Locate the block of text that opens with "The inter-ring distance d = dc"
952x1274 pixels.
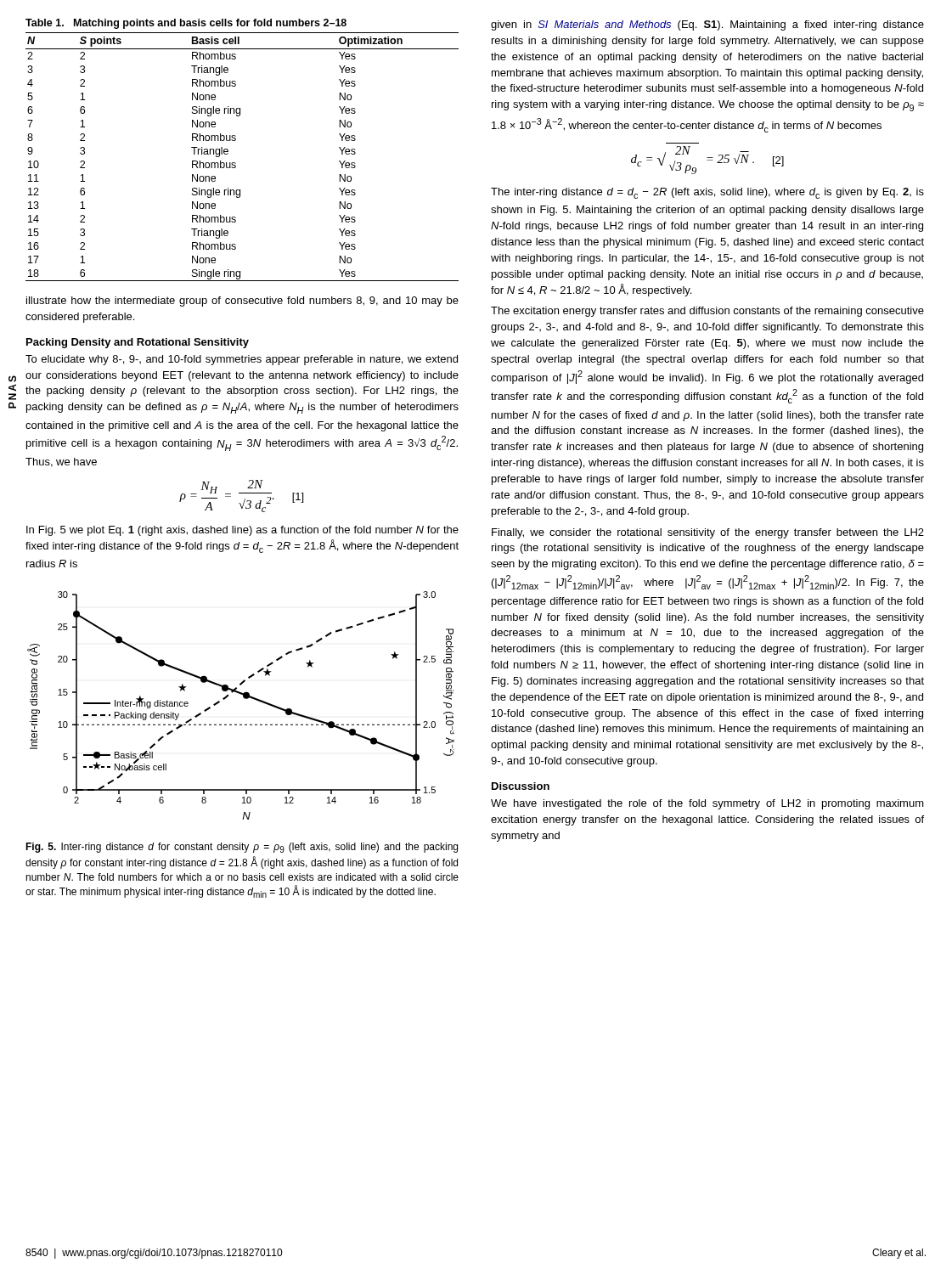pyautogui.click(x=707, y=241)
